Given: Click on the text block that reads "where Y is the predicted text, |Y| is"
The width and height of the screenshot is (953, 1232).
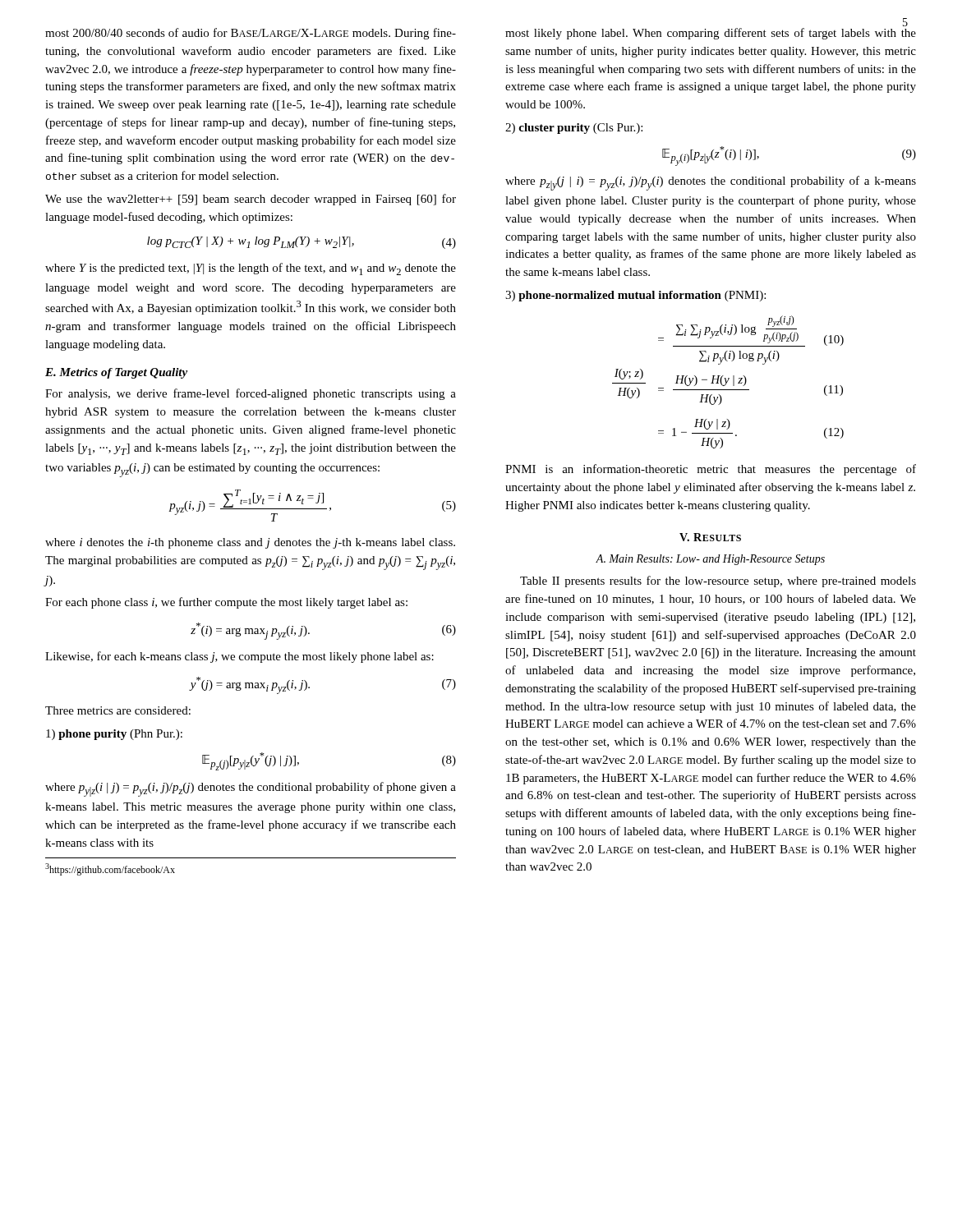Looking at the screenshot, I should [251, 306].
